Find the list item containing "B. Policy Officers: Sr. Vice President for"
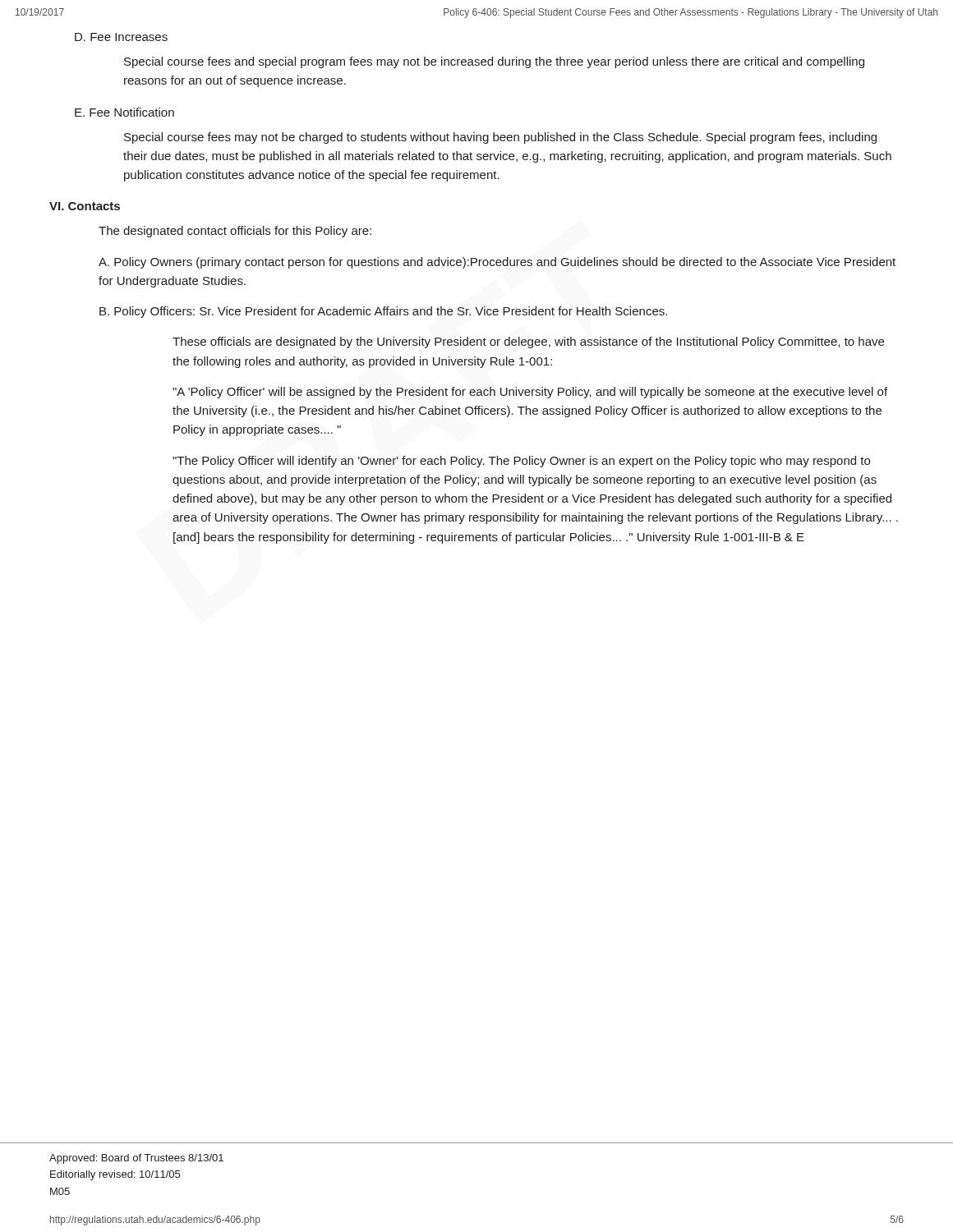Image resolution: width=953 pixels, height=1232 pixels. pos(383,311)
